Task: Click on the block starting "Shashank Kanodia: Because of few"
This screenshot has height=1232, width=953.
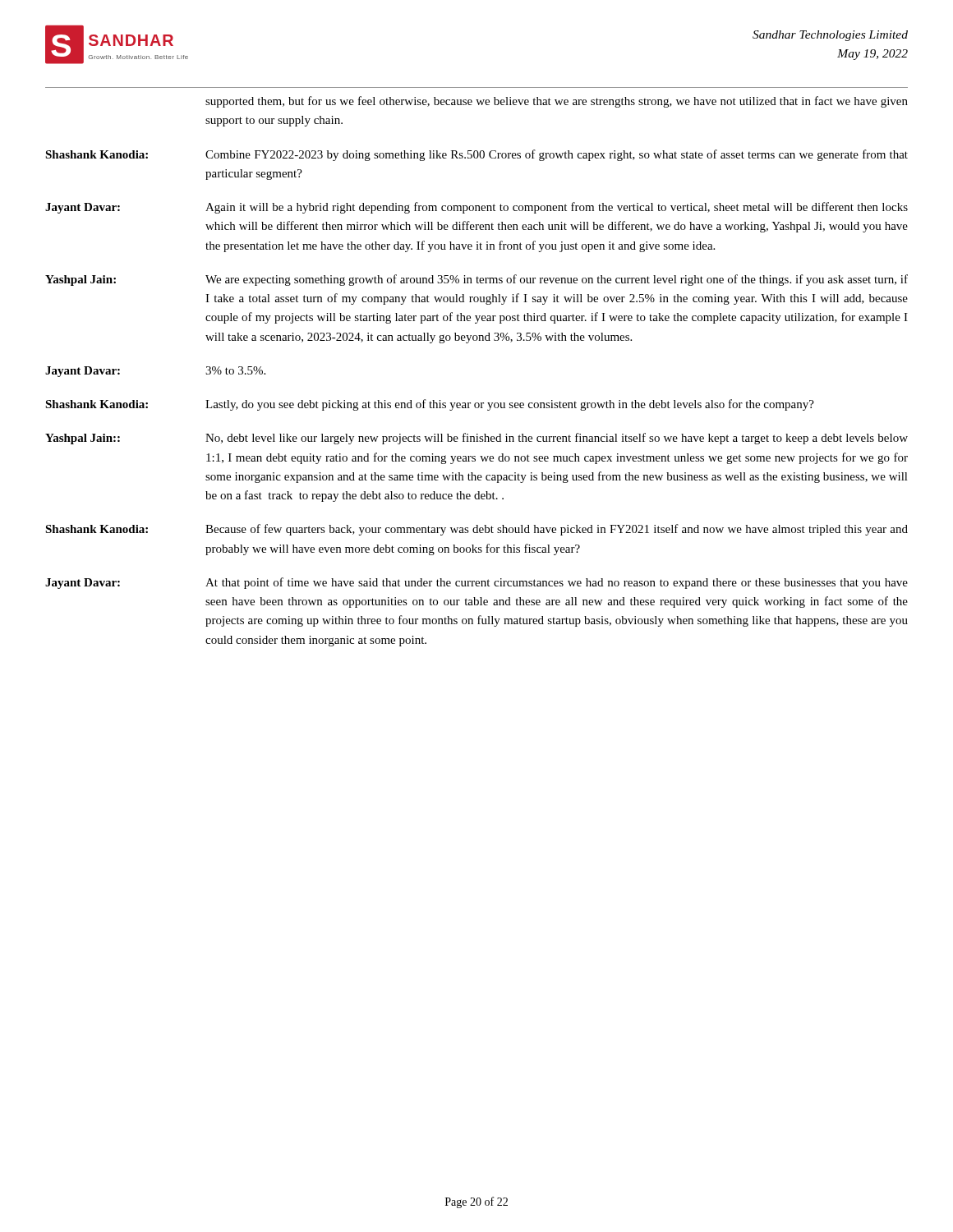Action: (476, 539)
